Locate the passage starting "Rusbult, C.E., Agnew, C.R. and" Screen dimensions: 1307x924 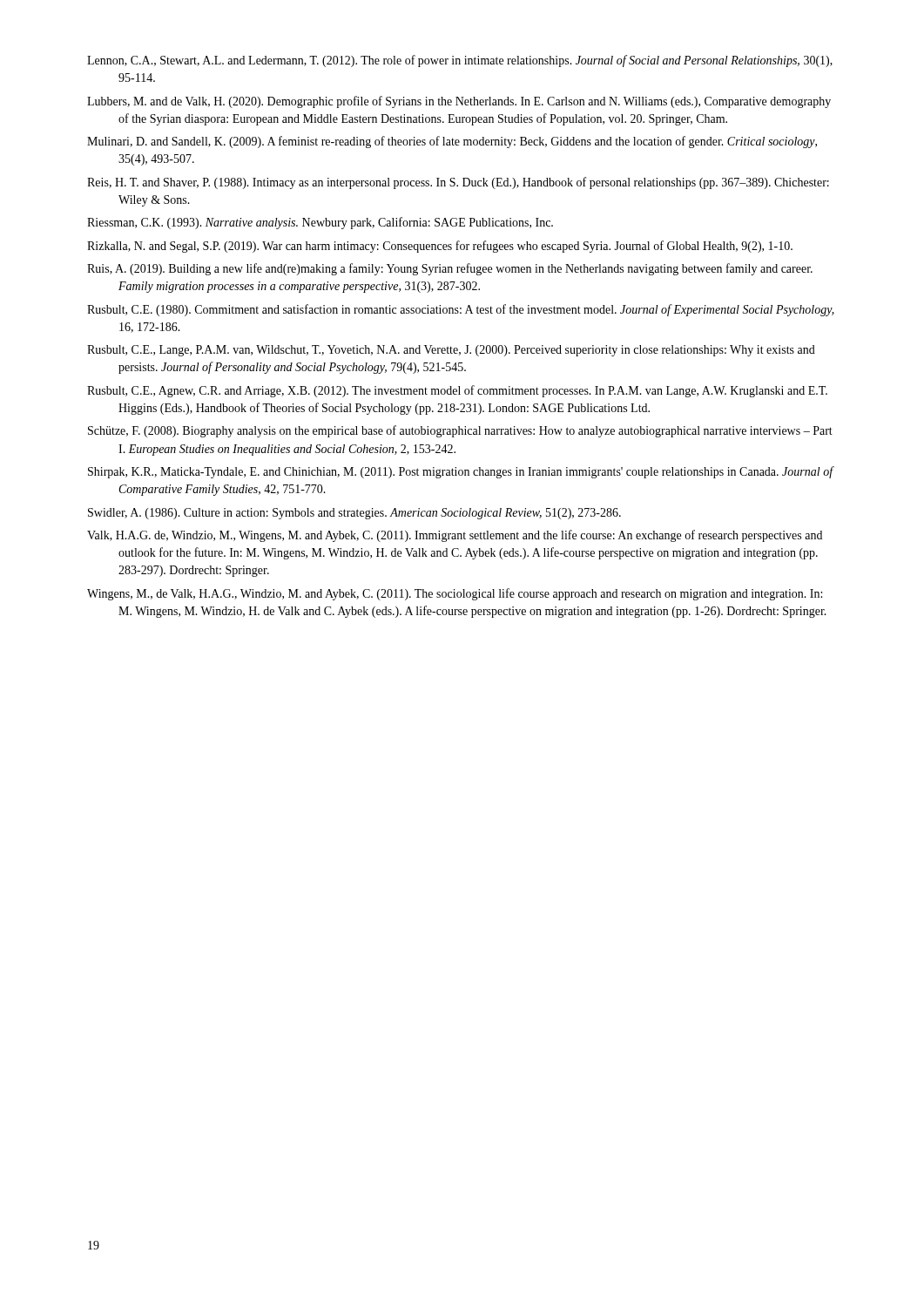(458, 399)
